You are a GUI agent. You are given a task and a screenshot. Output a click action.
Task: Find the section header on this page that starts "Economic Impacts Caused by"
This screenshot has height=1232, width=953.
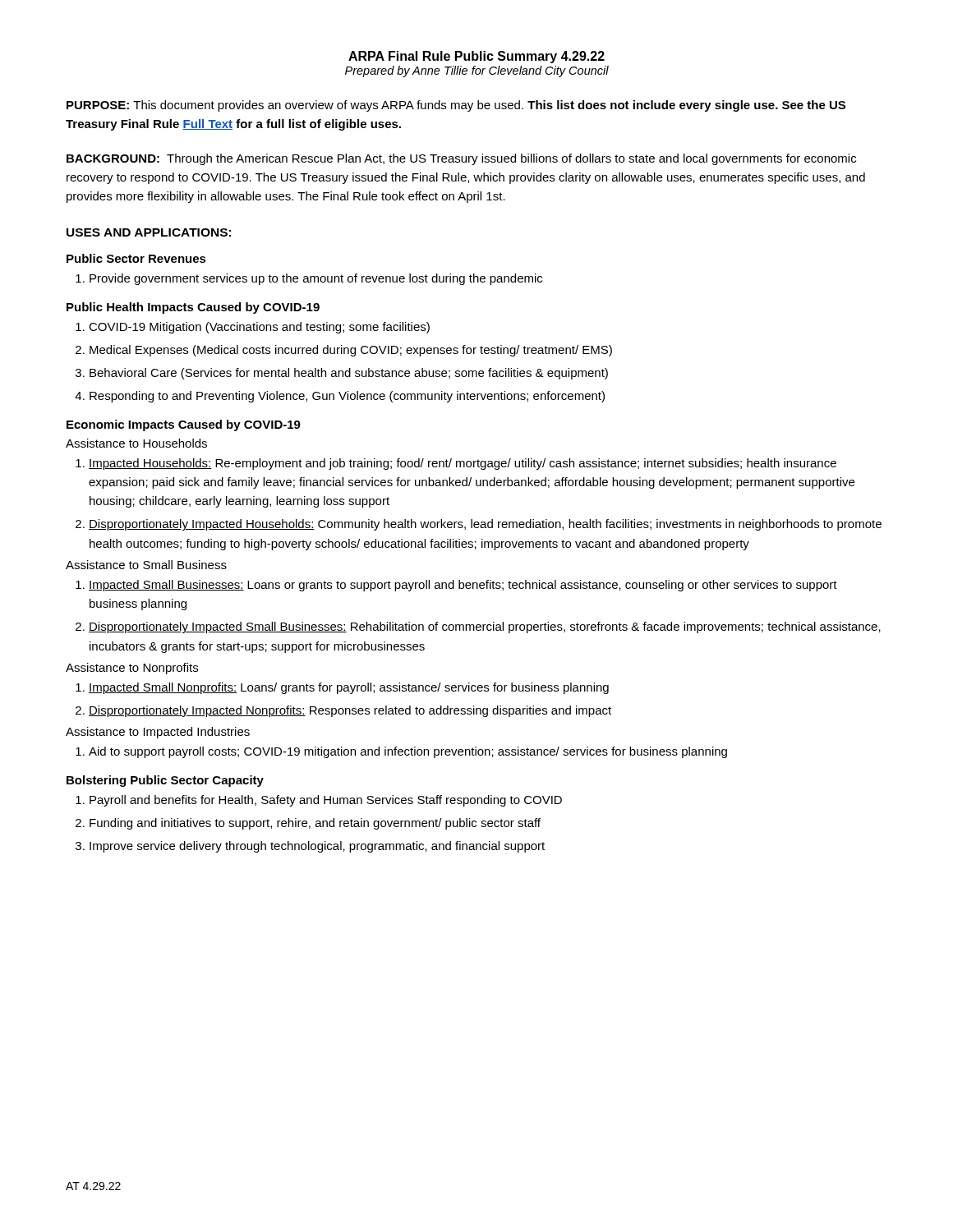[183, 424]
